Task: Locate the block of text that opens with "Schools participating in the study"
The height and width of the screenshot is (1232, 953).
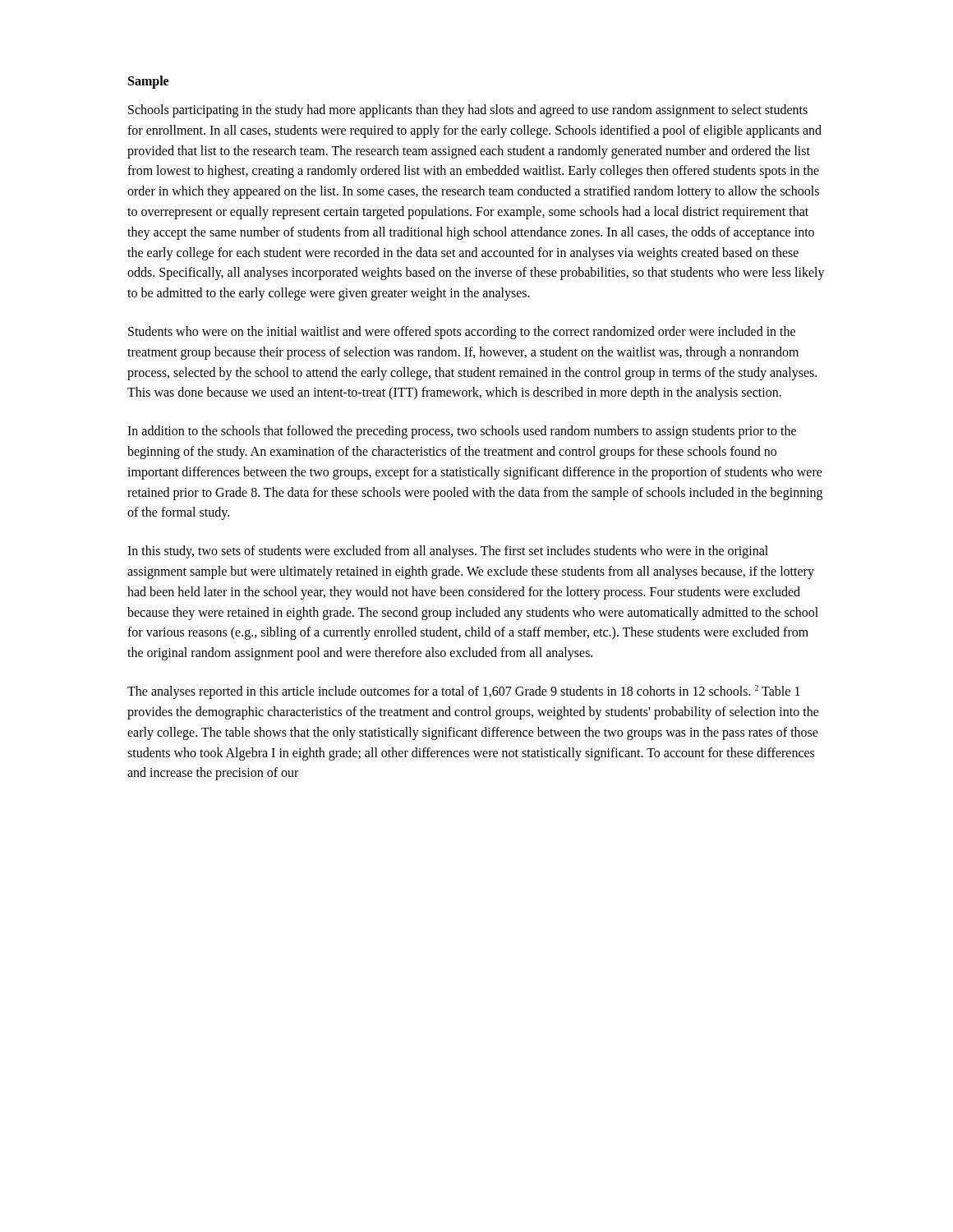Action: (x=476, y=201)
